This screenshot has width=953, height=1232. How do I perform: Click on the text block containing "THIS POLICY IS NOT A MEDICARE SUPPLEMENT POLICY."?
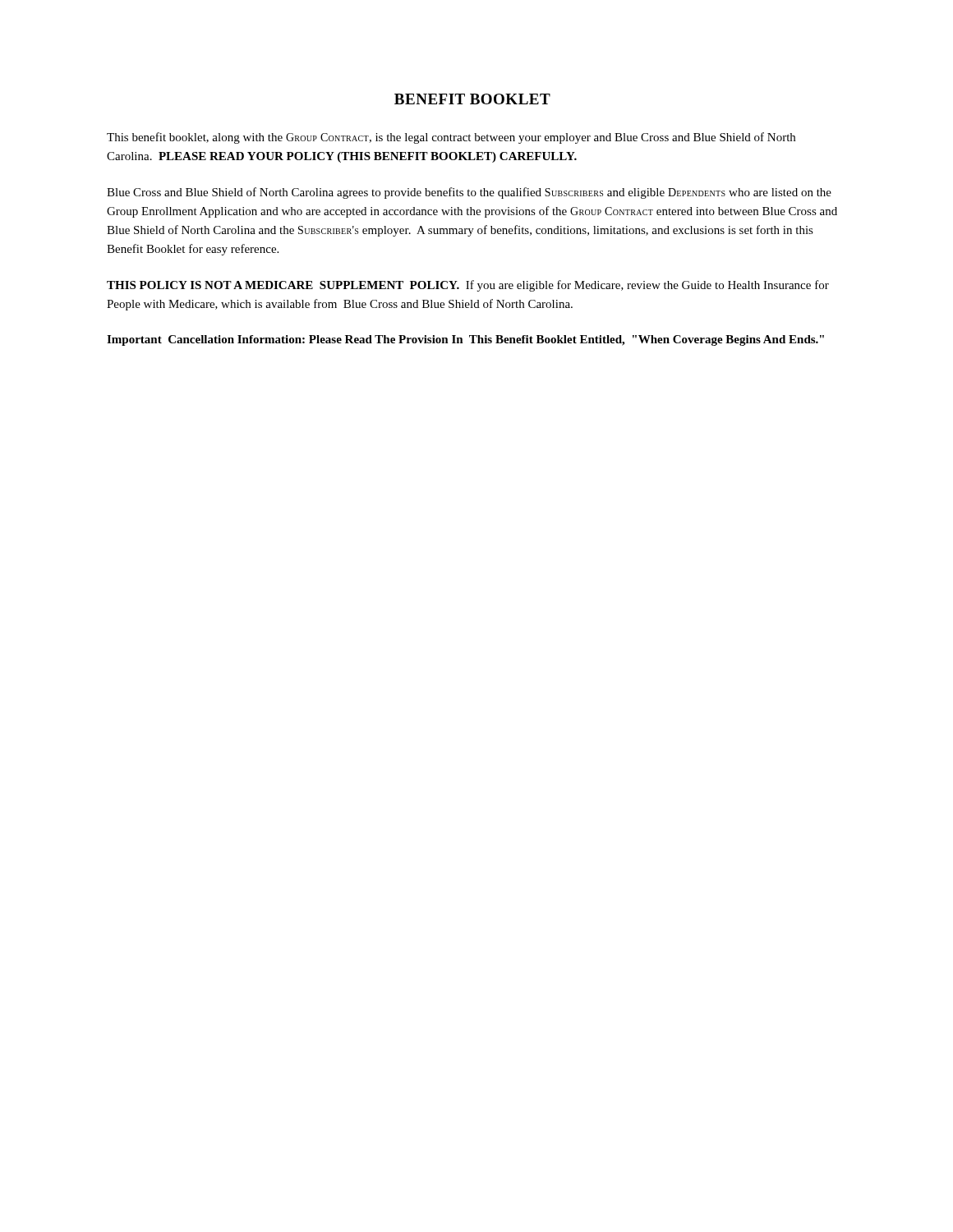[468, 294]
